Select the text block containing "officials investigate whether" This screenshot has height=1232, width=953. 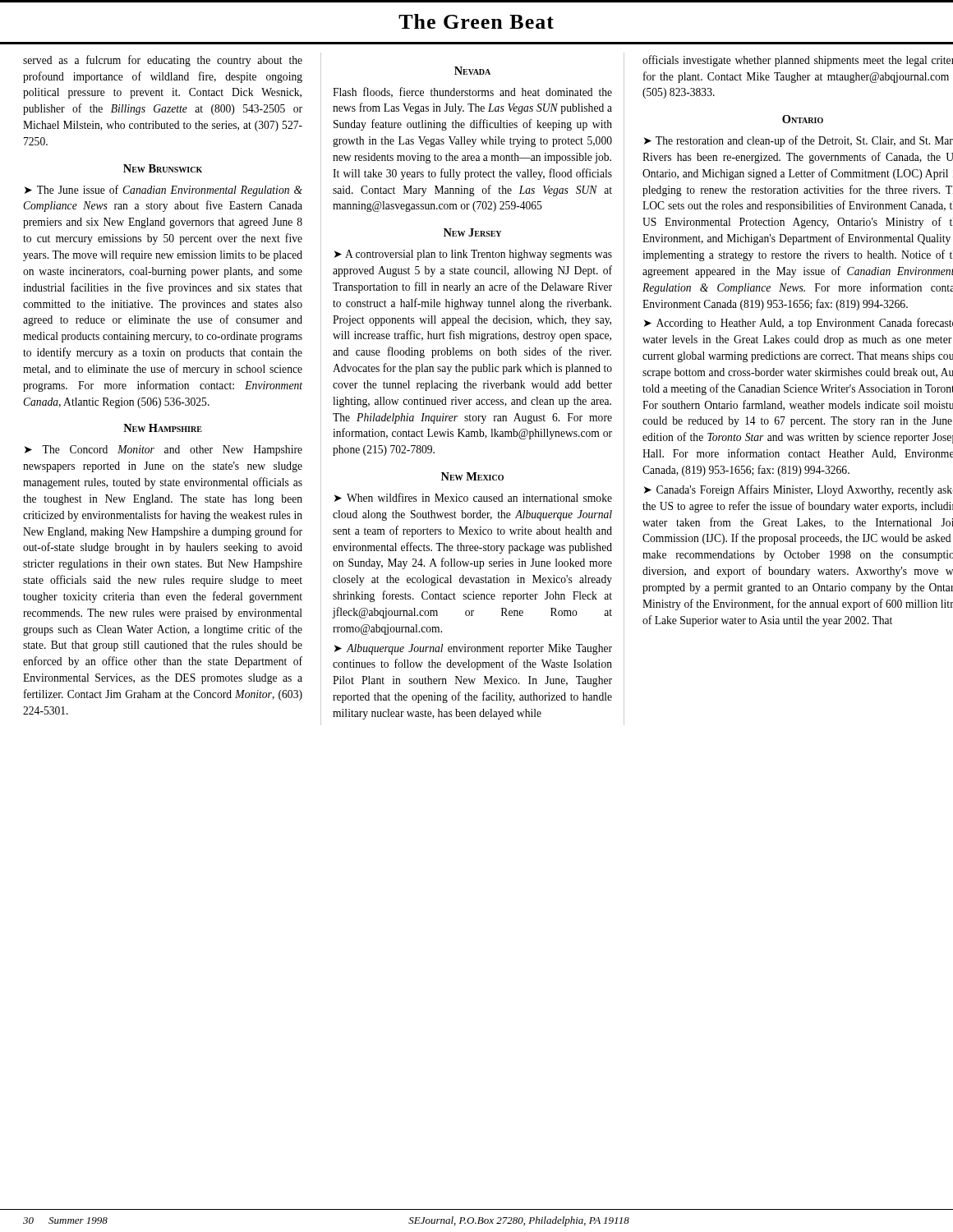798,76
